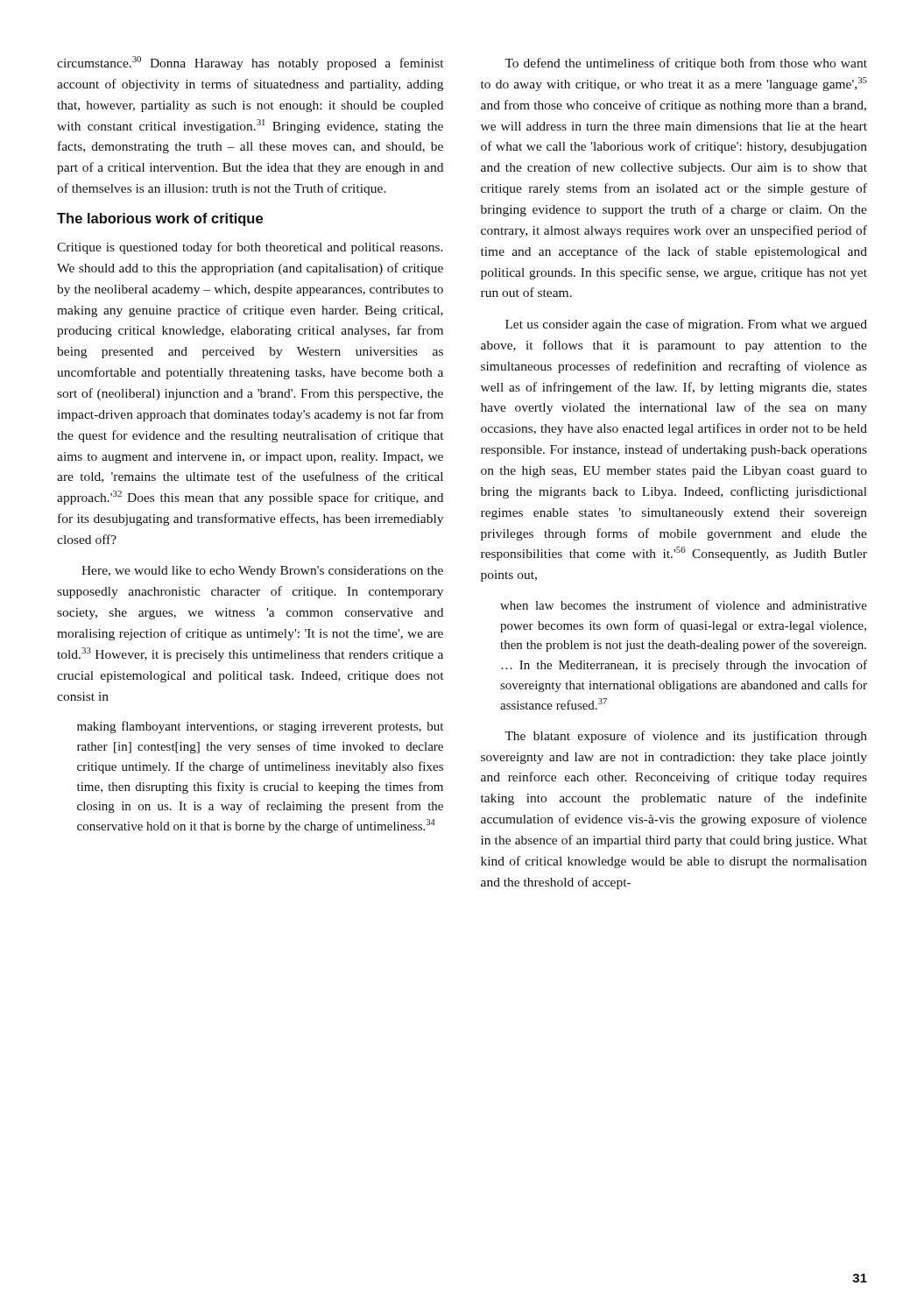Find the passage starting "making flamboyant interventions, or staging"
Viewport: 924px width, 1314px height.
point(260,777)
